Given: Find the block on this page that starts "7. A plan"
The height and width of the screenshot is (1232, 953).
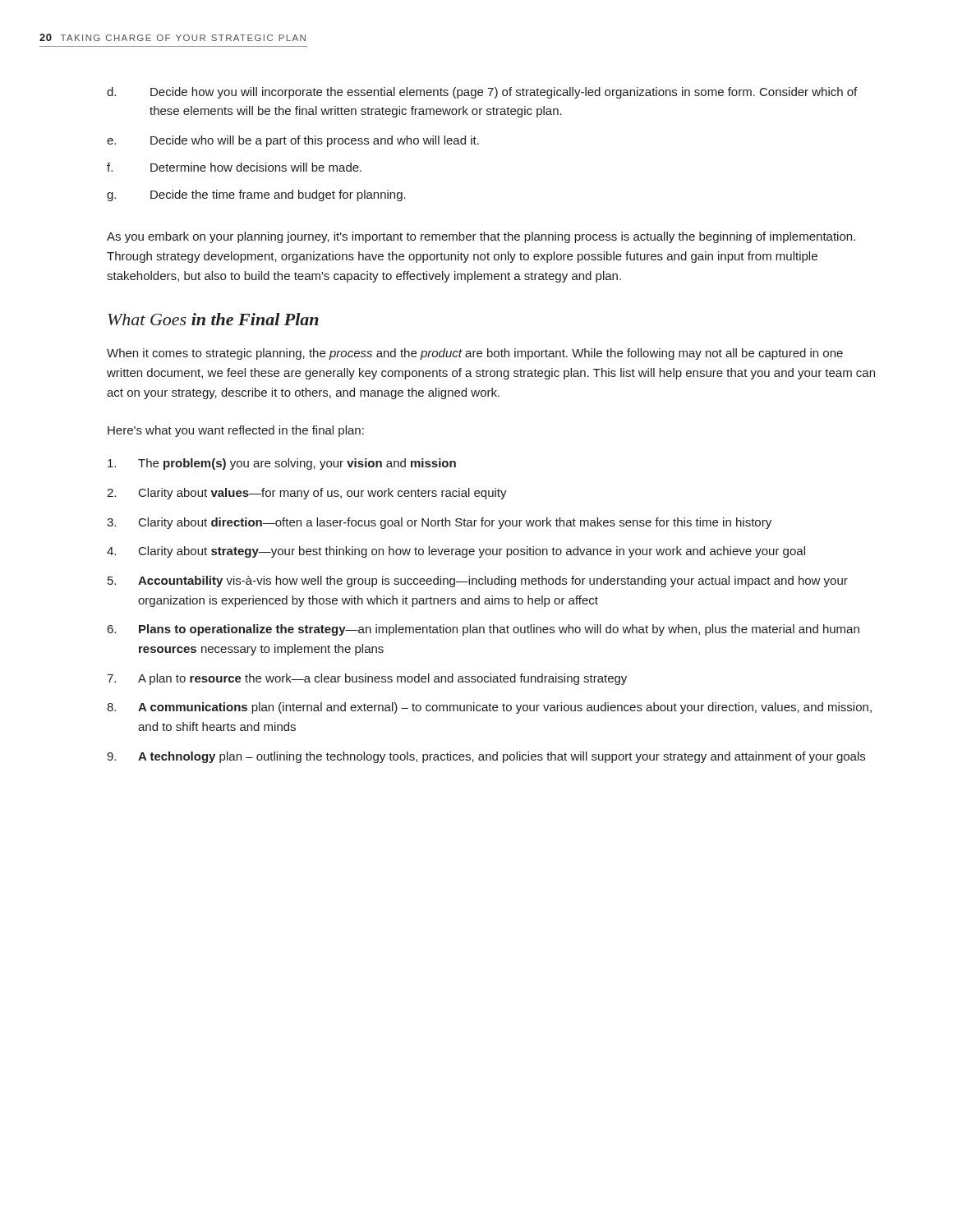Looking at the screenshot, I should pyautogui.click(x=493, y=678).
